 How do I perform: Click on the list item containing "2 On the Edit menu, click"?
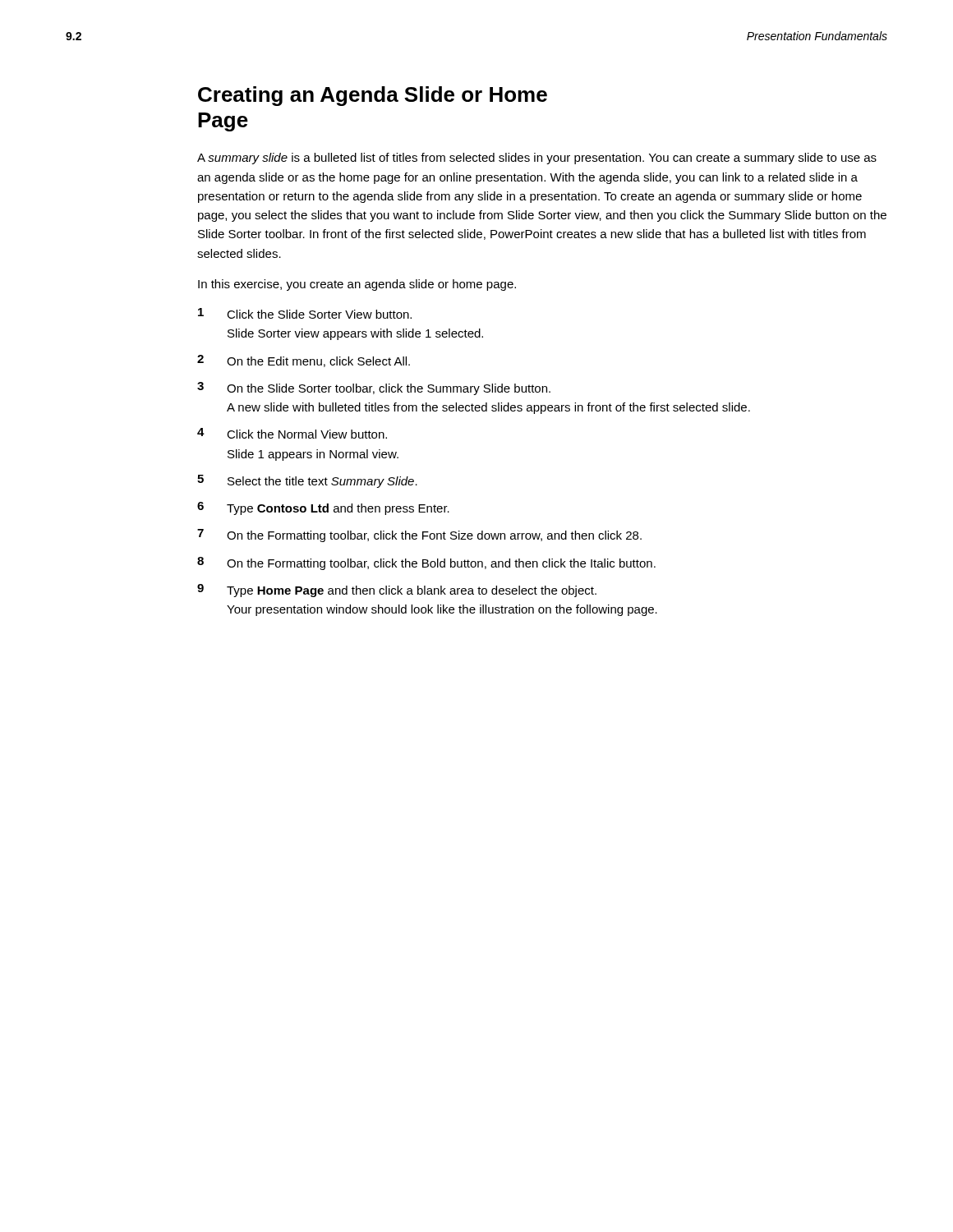pyautogui.click(x=304, y=361)
